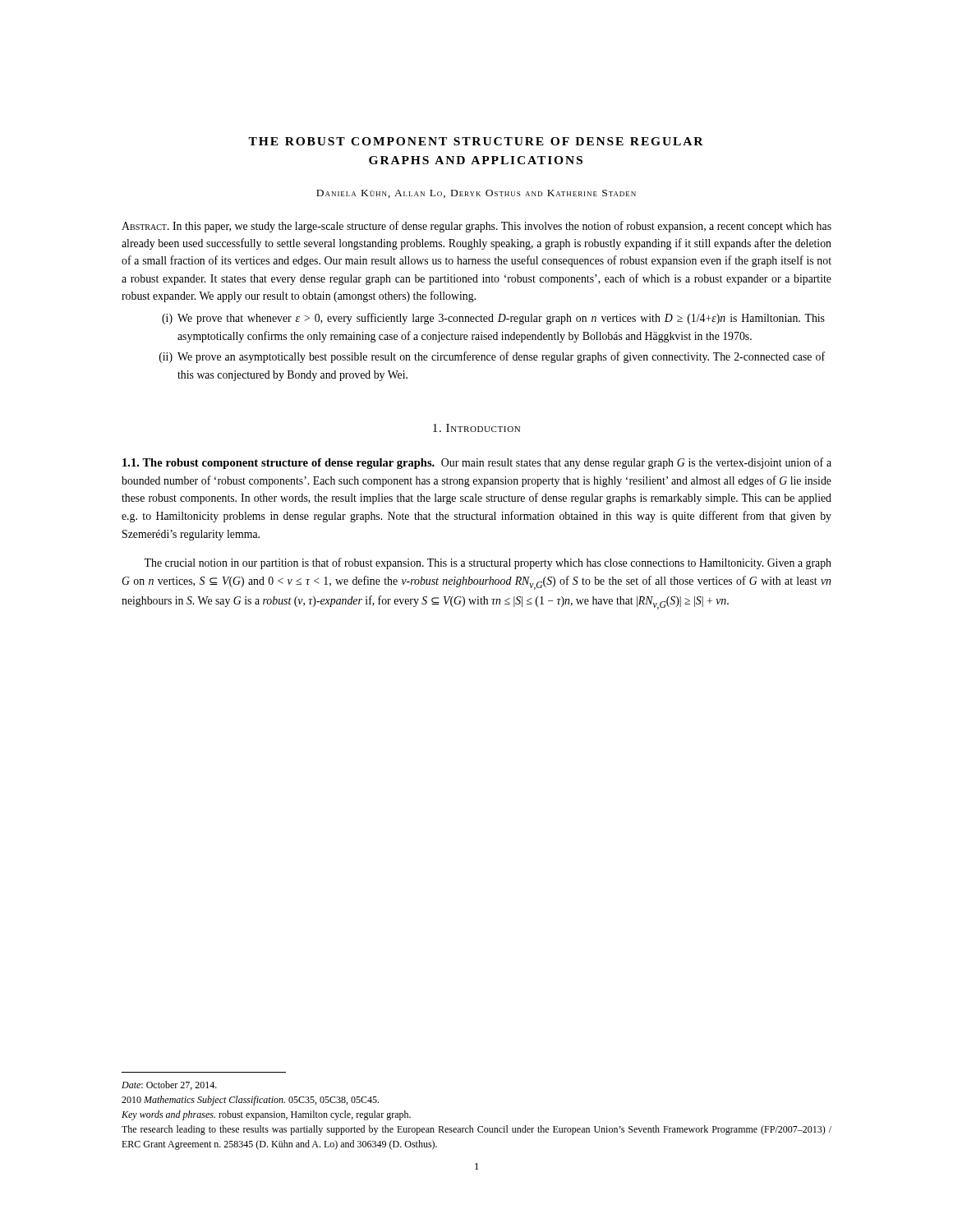This screenshot has width=953, height=1232.
Task: Find the section header that reads "1. Introduction"
Action: pyautogui.click(x=476, y=428)
